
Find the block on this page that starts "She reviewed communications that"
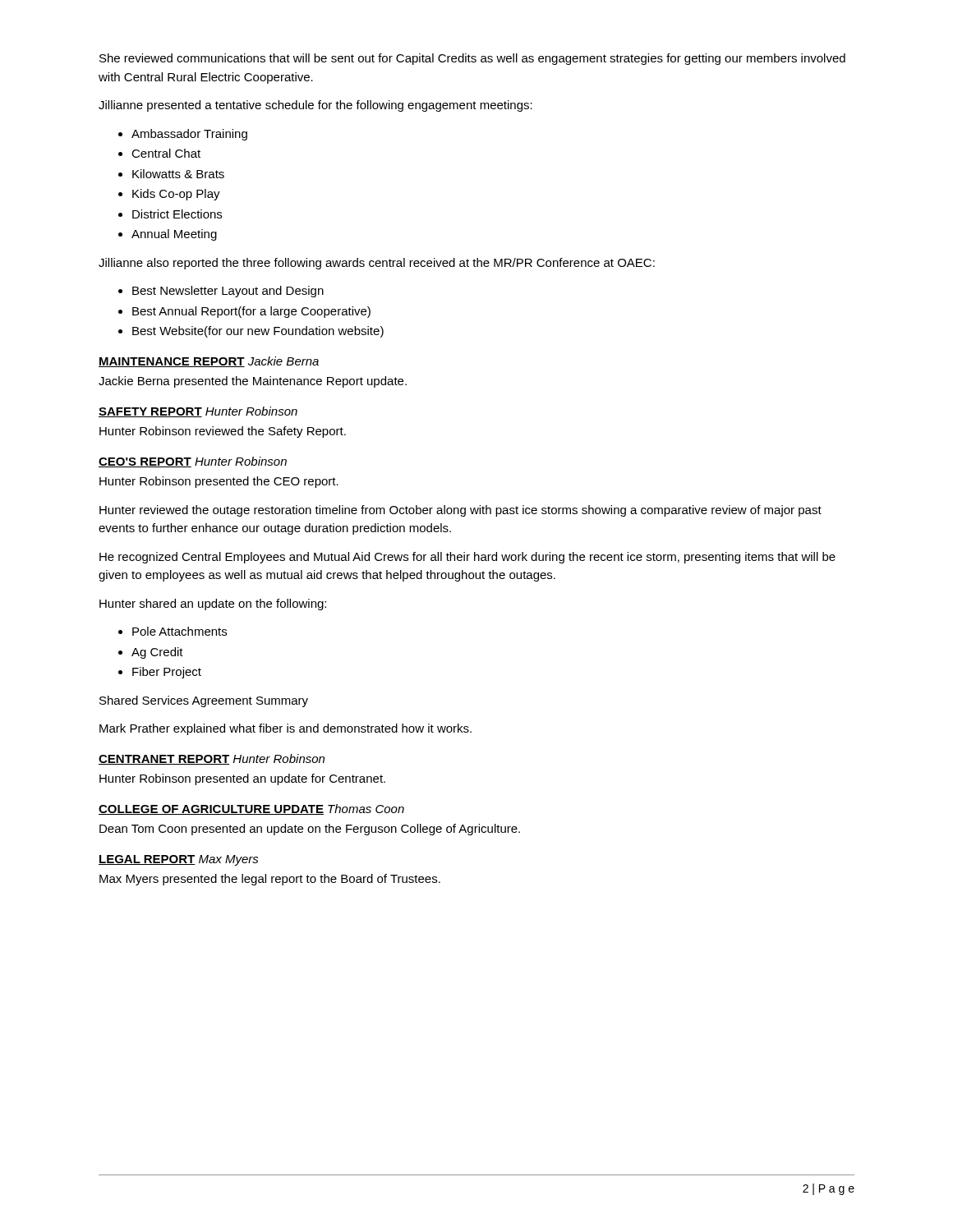476,68
